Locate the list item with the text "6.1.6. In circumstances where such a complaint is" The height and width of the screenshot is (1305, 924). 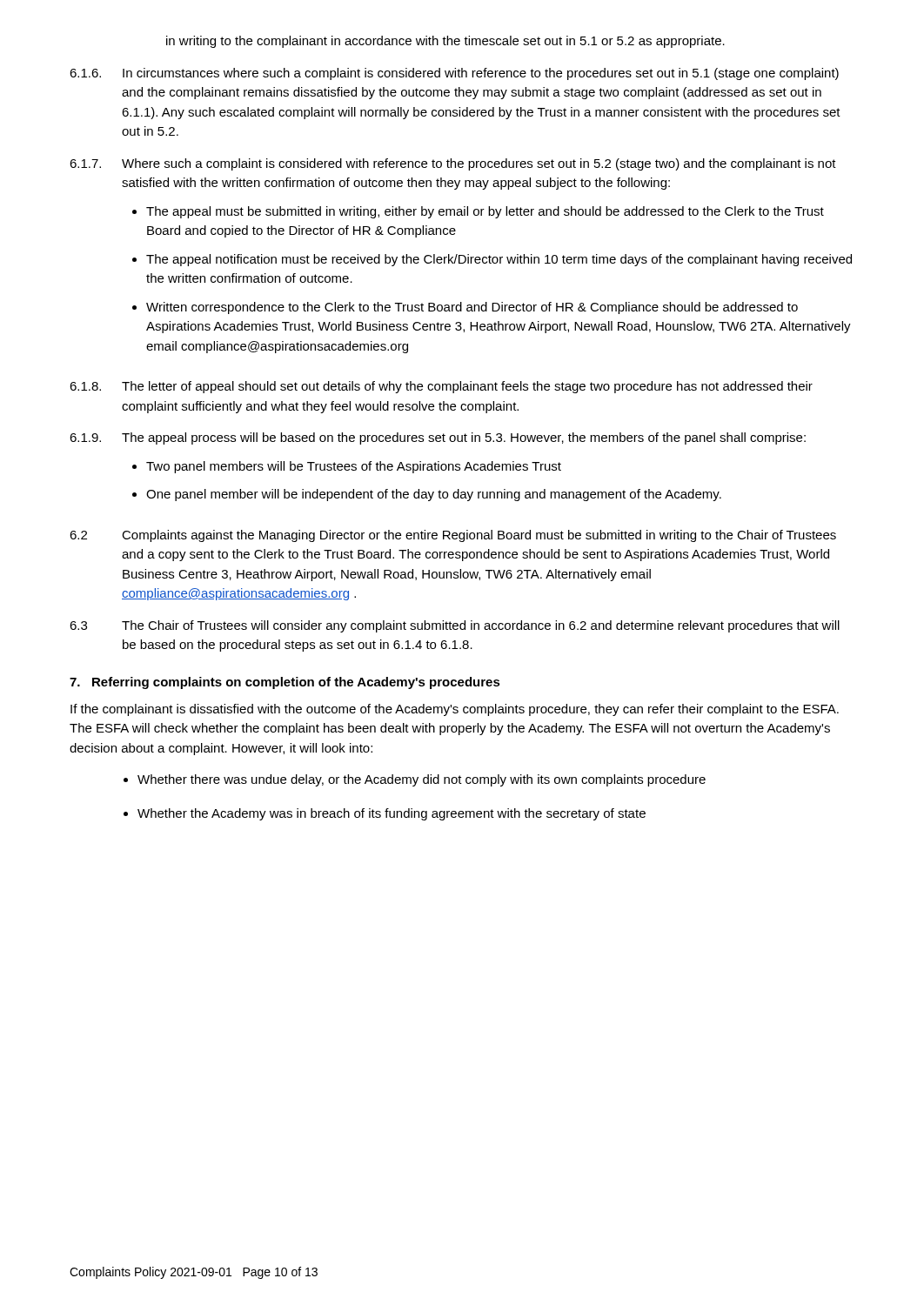(462, 102)
